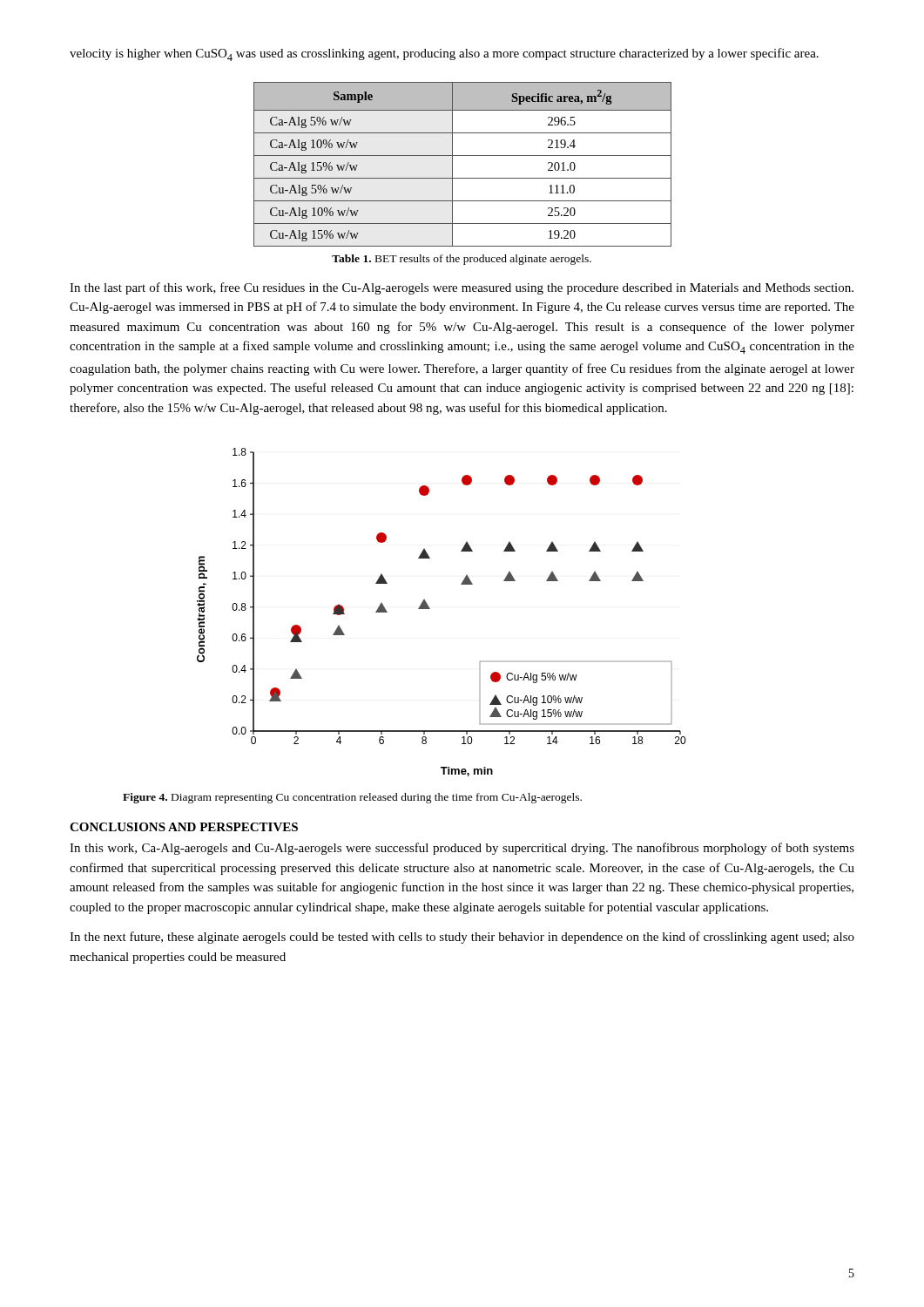
Task: Find the table that mentions "Cu-Alg 5% w/w"
Action: tap(462, 164)
